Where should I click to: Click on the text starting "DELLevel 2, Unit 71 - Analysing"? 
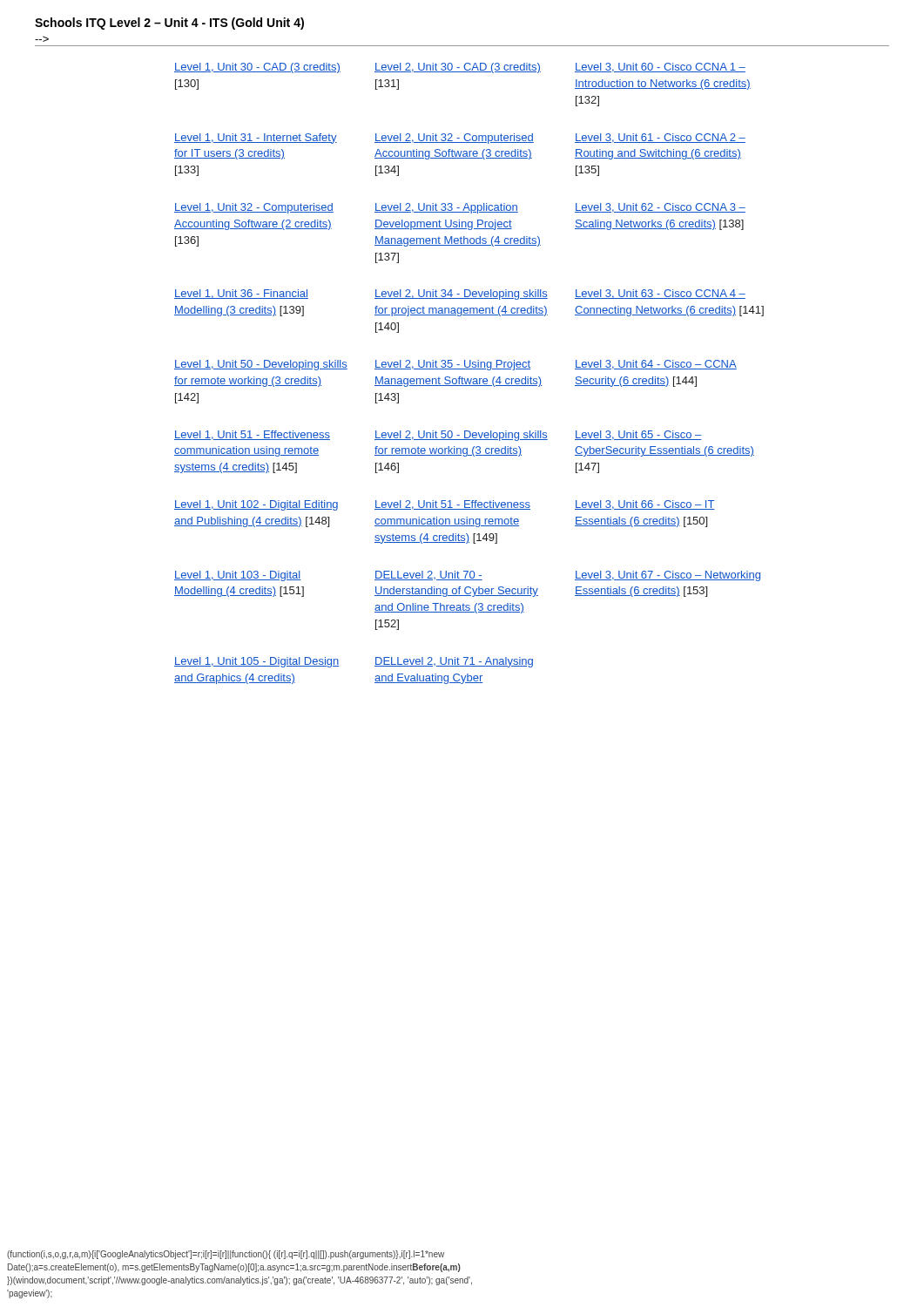point(454,669)
